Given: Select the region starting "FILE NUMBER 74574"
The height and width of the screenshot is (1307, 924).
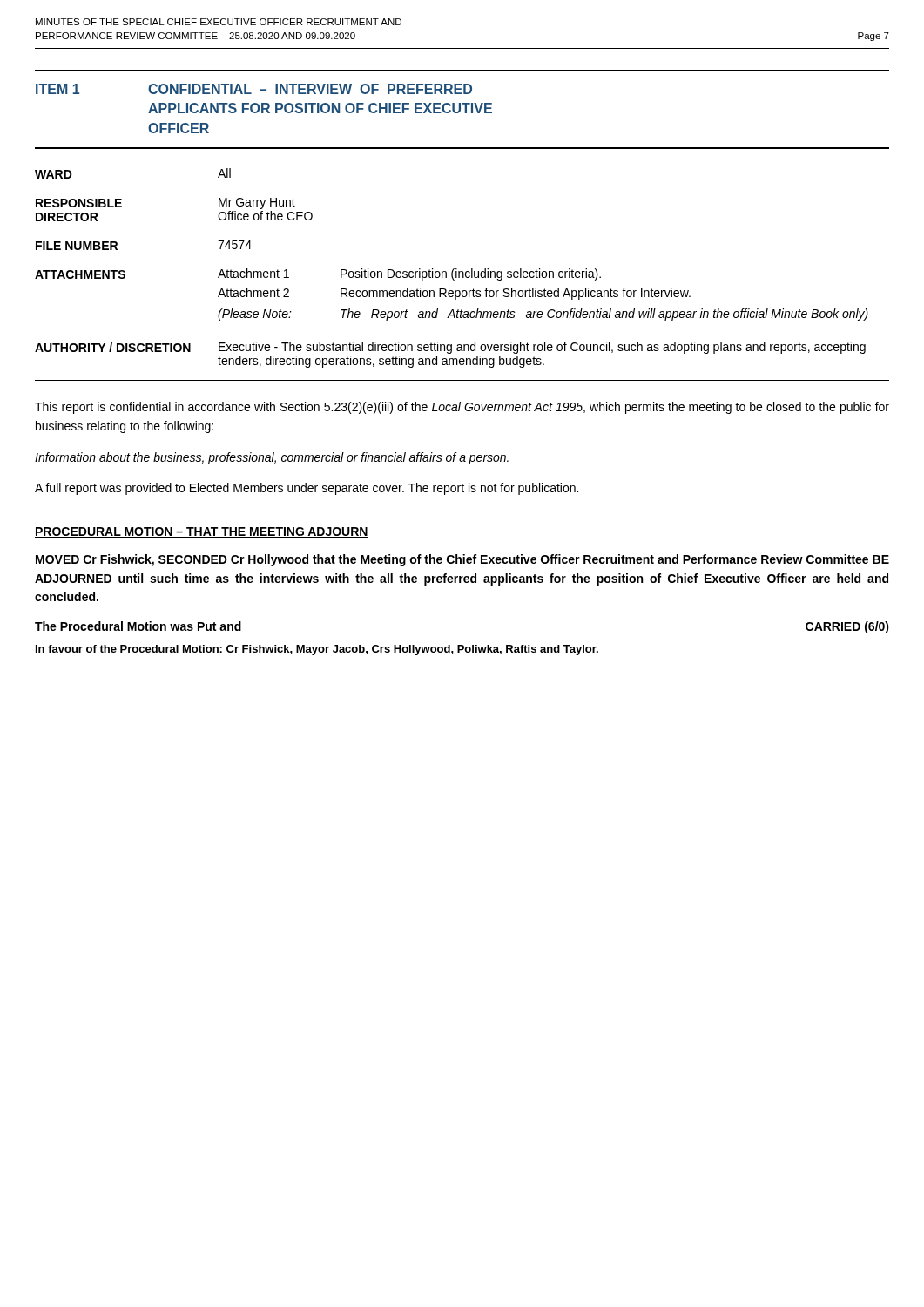Looking at the screenshot, I should [x=80, y=245].
